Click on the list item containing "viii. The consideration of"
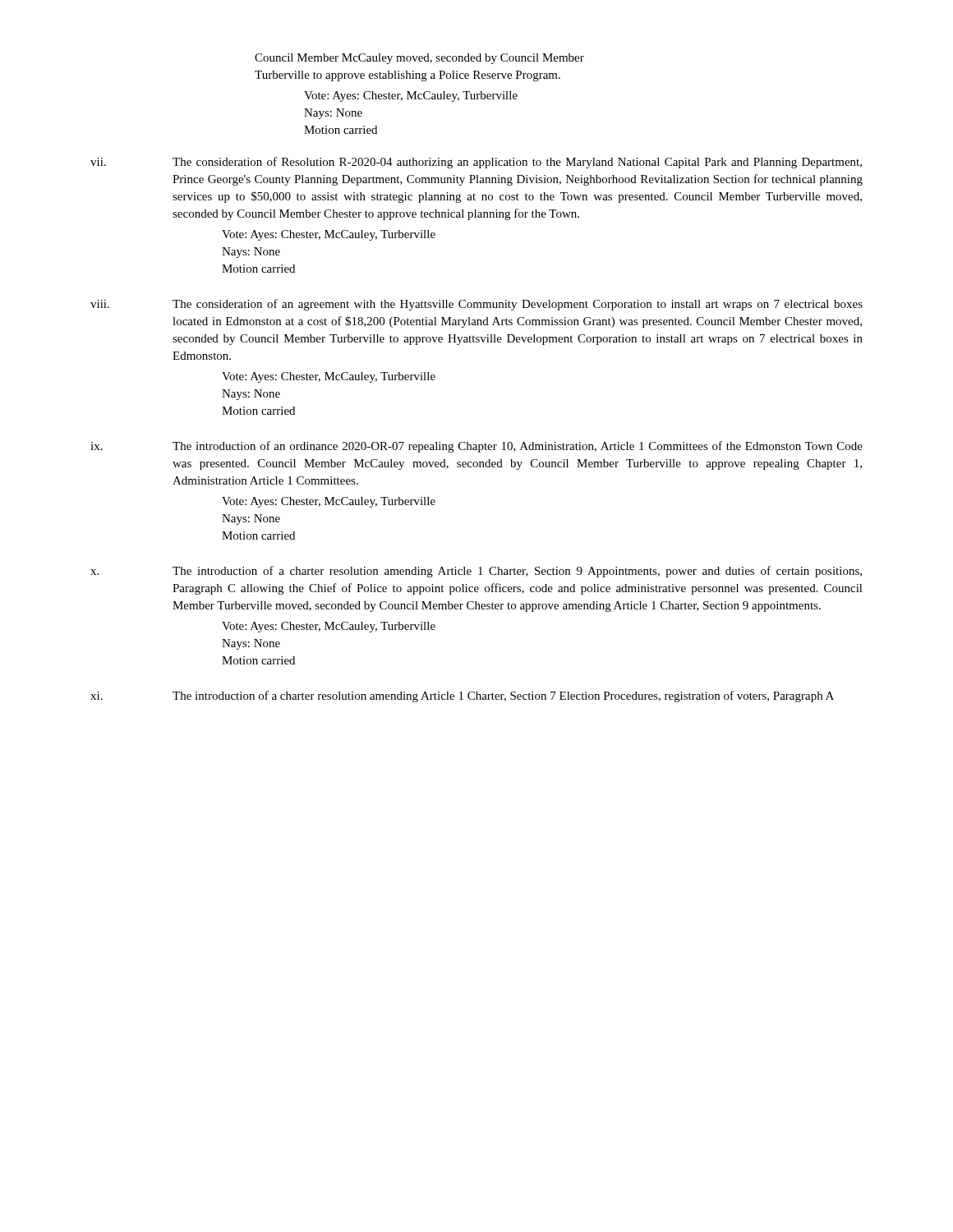953x1232 pixels. click(x=476, y=305)
